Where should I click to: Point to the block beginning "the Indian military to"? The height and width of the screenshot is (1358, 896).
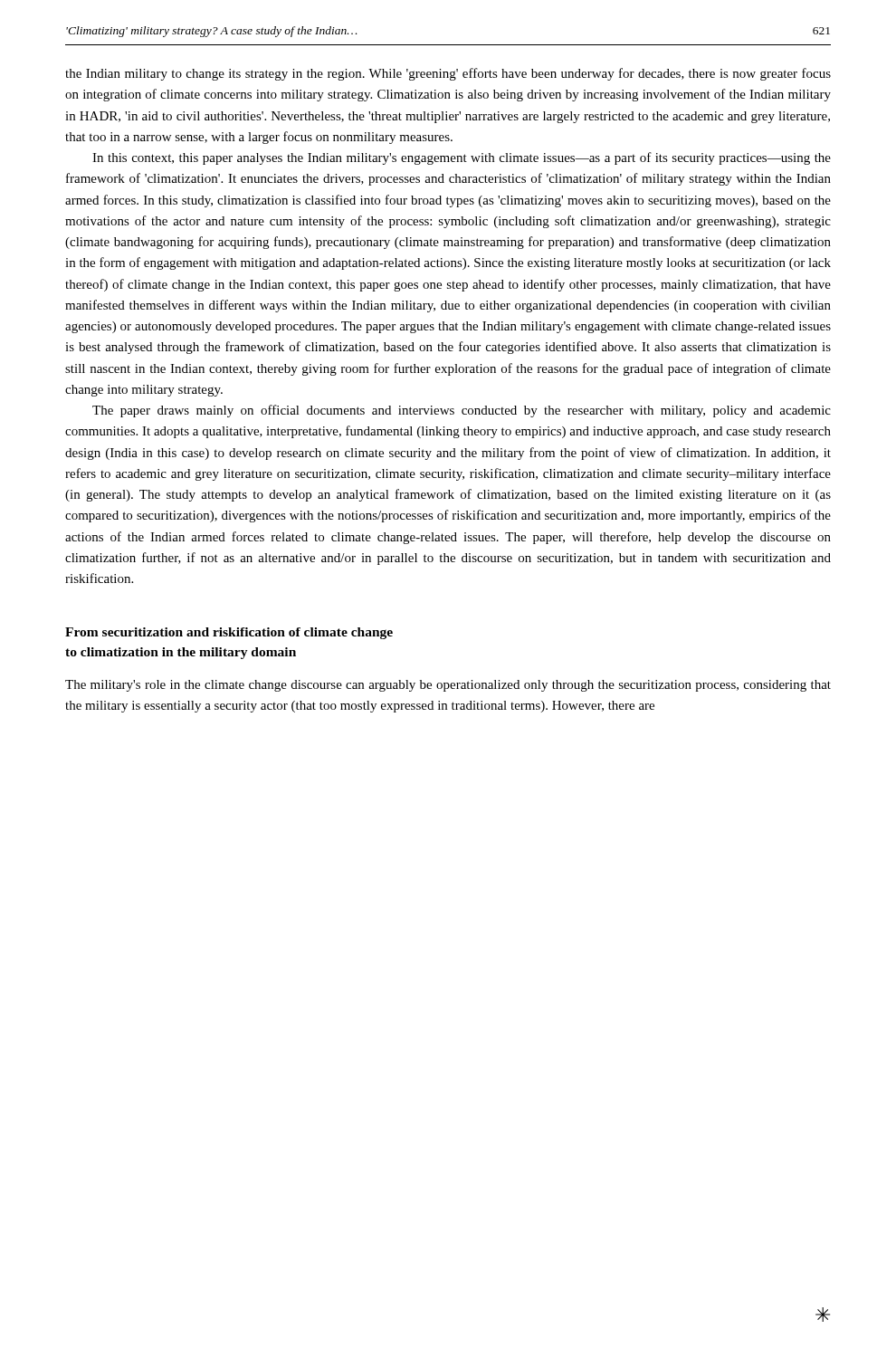(x=448, y=106)
